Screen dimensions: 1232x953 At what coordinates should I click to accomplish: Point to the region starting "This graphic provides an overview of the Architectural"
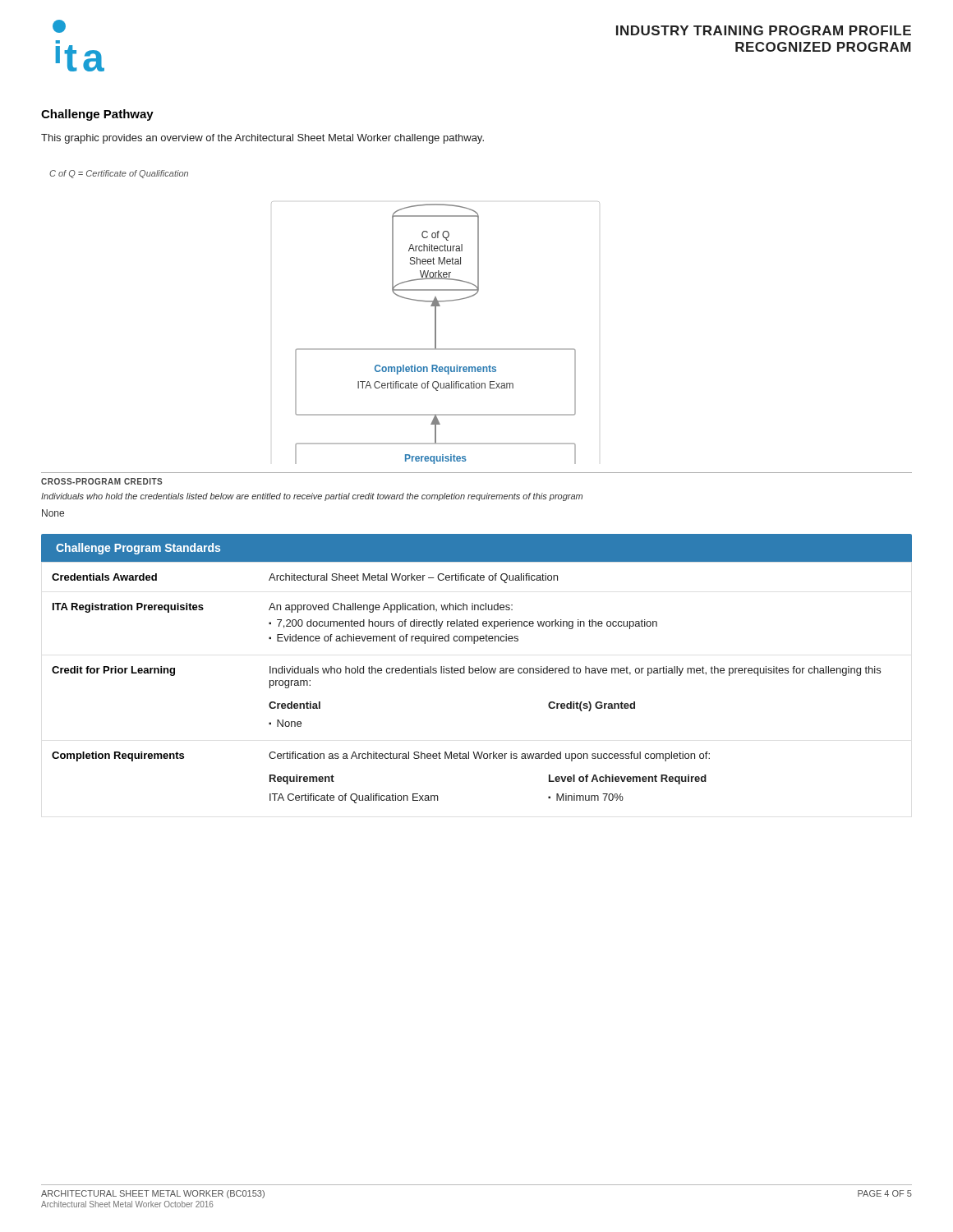263,138
